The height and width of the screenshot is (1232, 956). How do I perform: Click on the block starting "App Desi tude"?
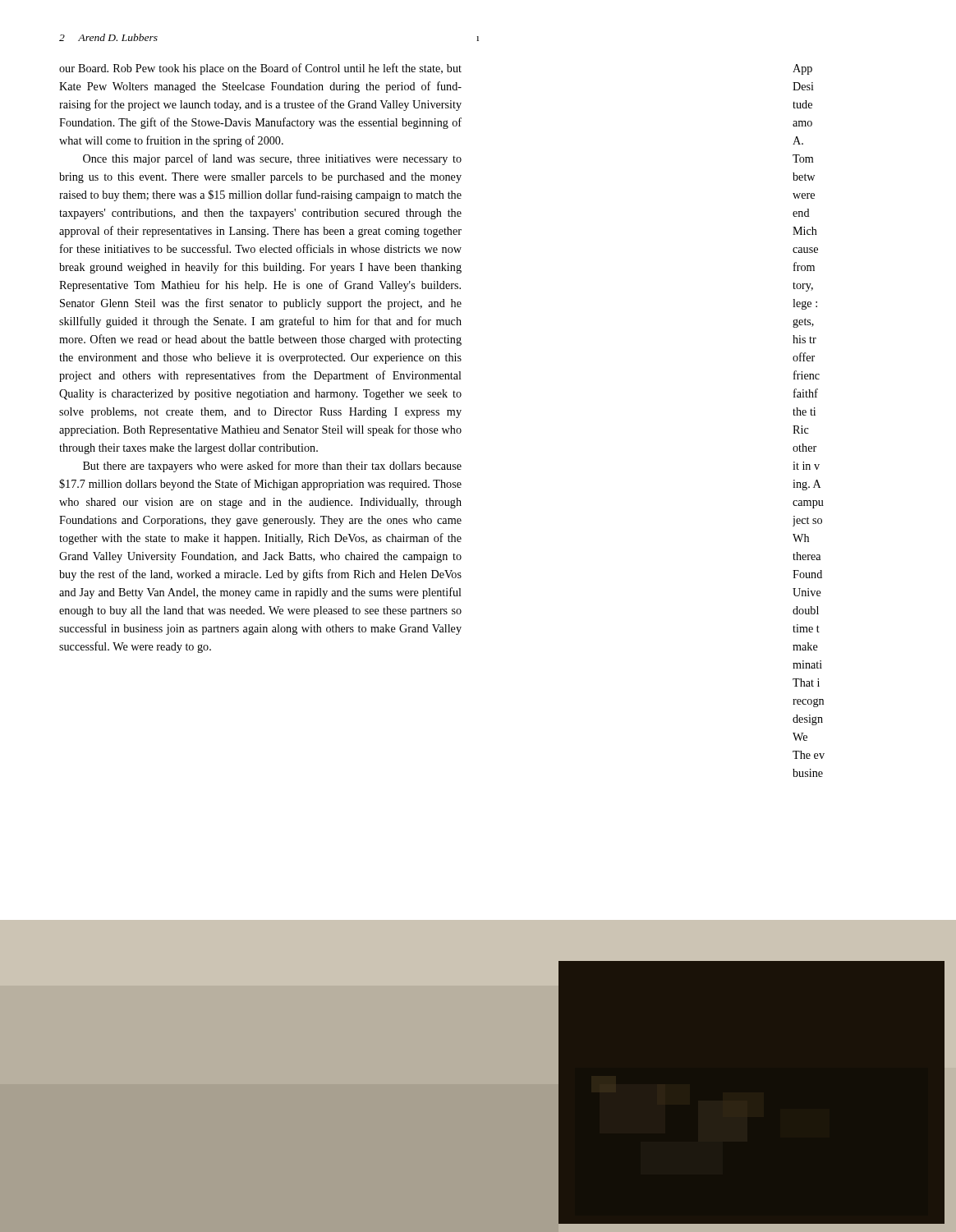click(802, 69)
